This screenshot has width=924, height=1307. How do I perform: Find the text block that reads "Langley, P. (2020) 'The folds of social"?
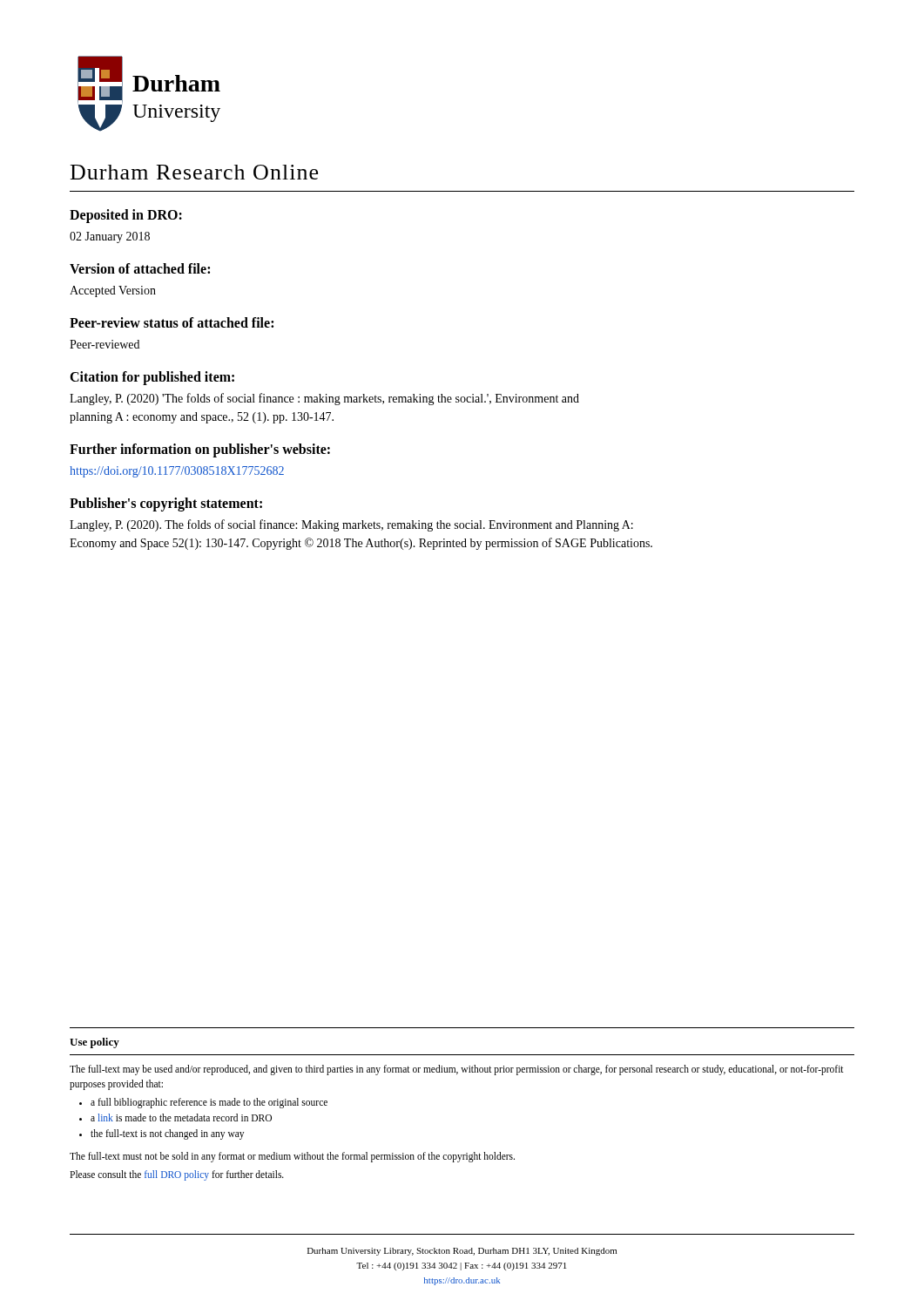click(x=462, y=408)
